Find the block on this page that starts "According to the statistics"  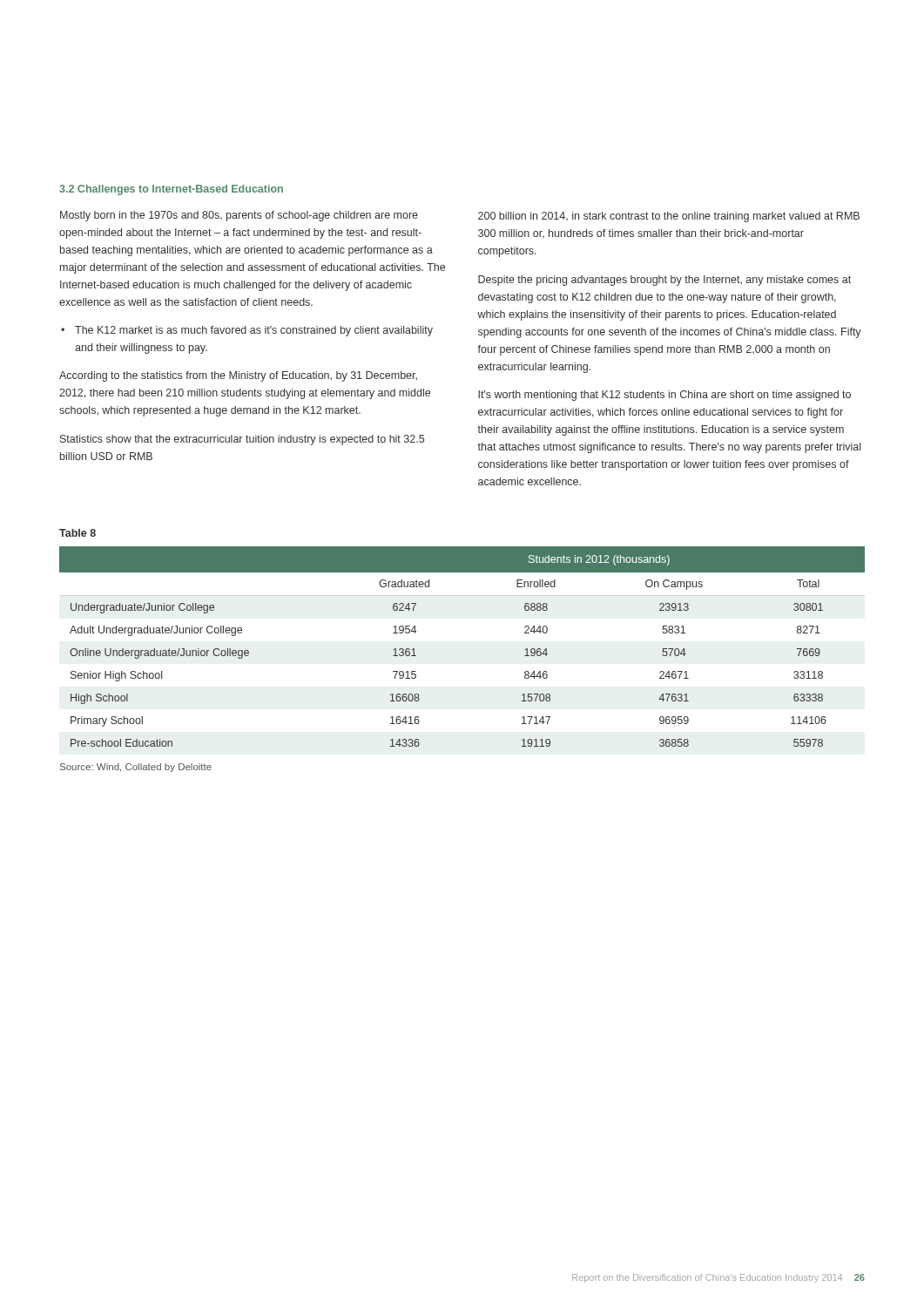[253, 393]
